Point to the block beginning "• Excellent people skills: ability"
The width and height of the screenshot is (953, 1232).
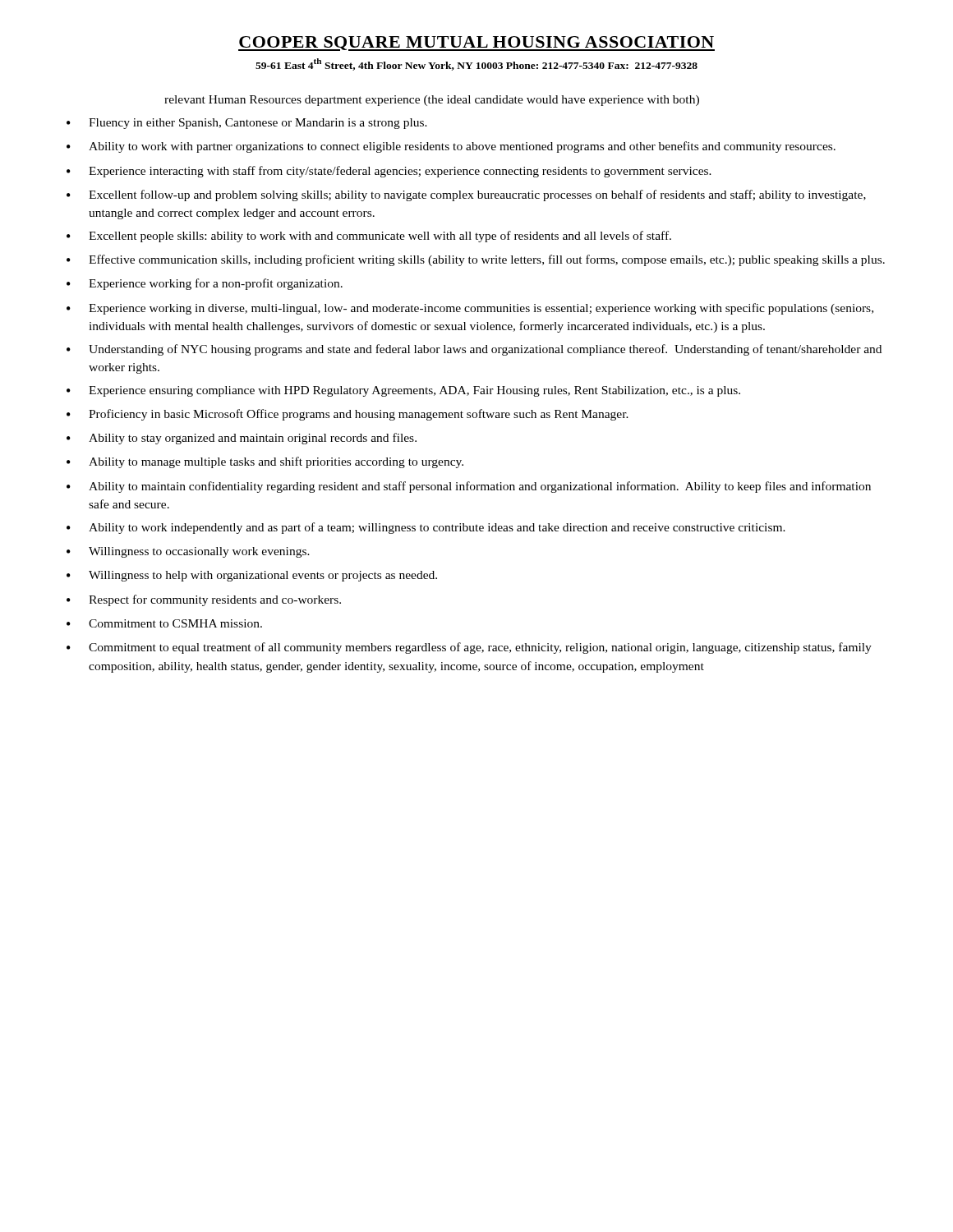(x=476, y=237)
